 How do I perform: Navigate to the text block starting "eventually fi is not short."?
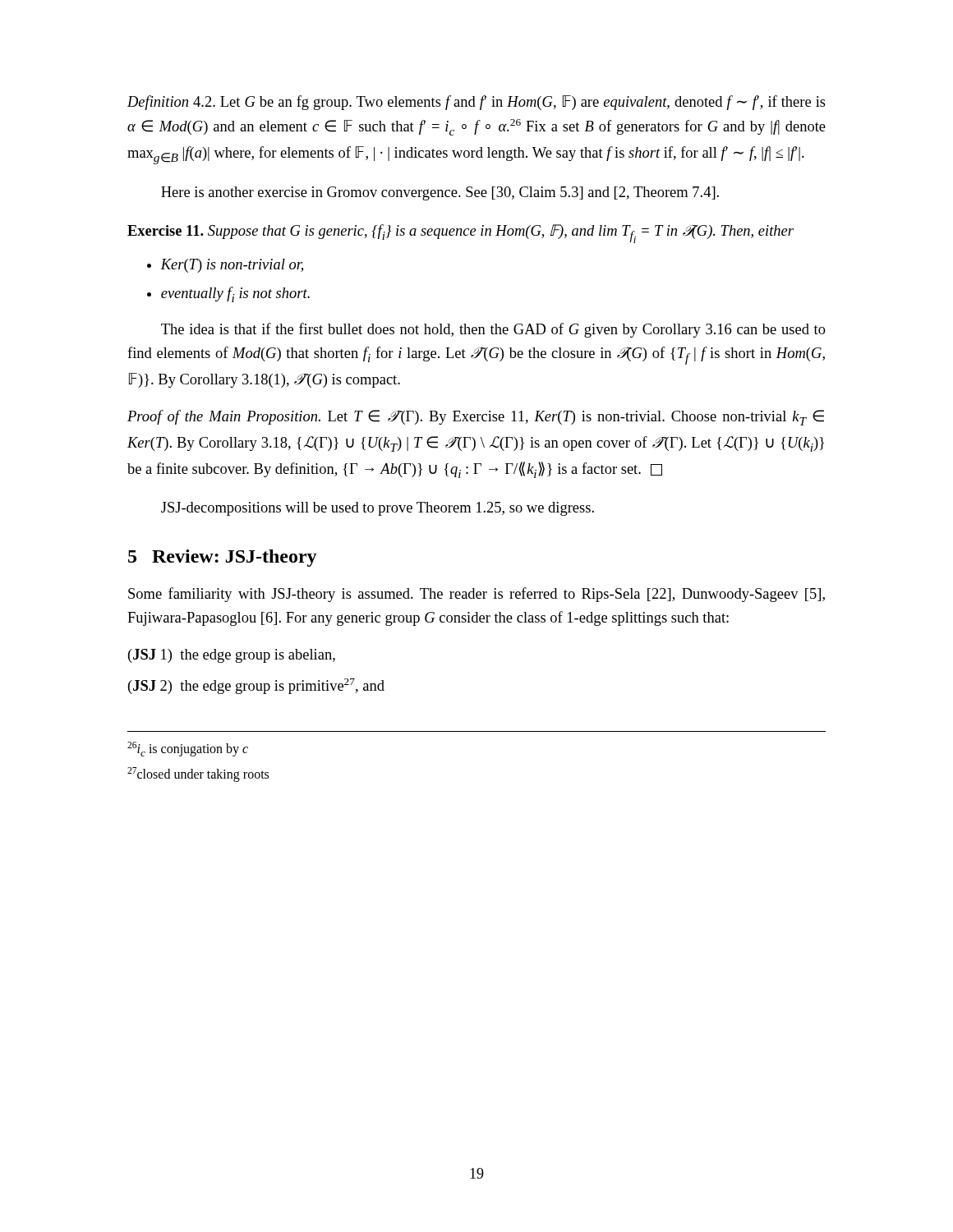[x=236, y=295]
